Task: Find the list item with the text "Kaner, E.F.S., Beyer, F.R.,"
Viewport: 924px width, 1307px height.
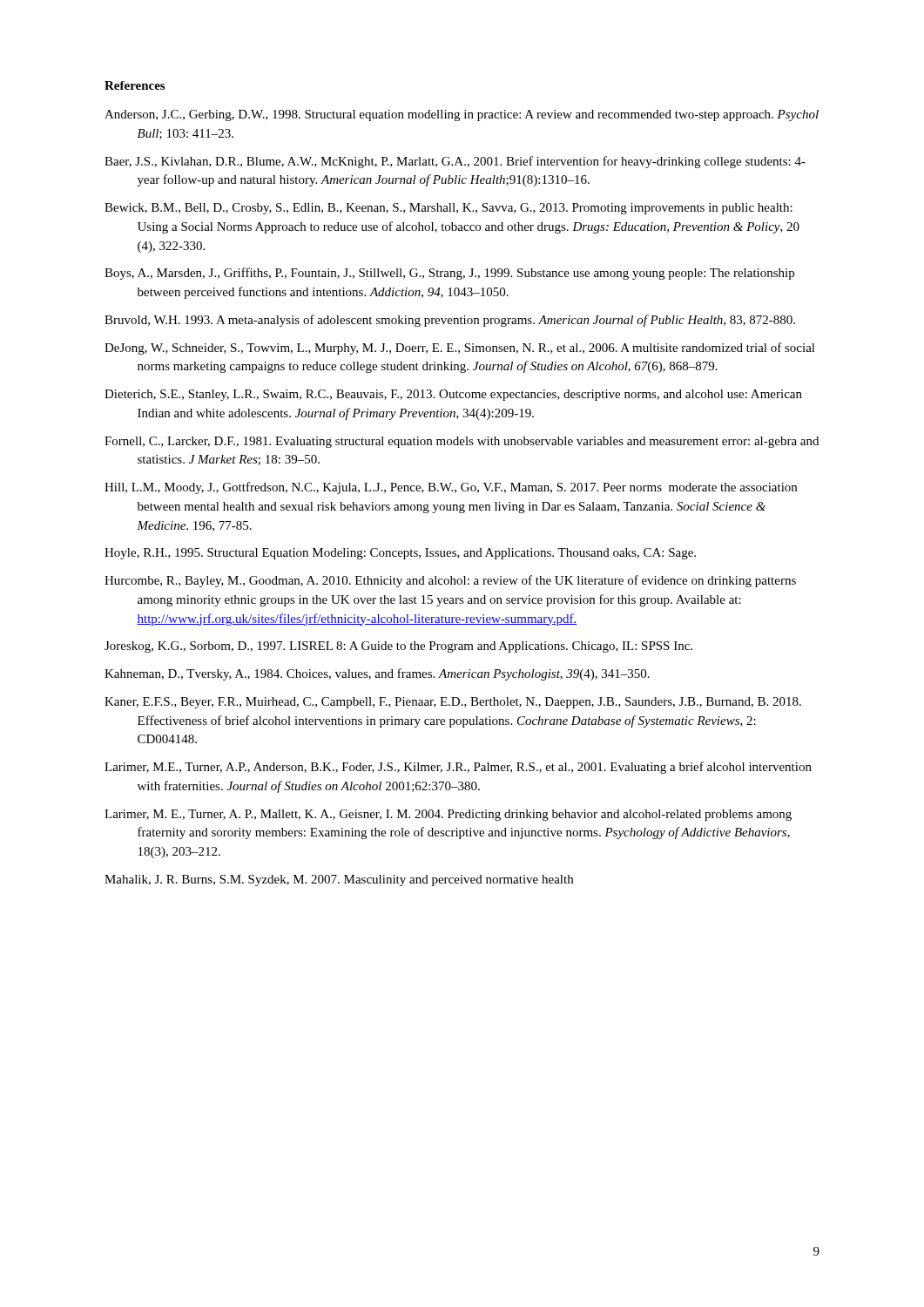Action: [x=453, y=720]
